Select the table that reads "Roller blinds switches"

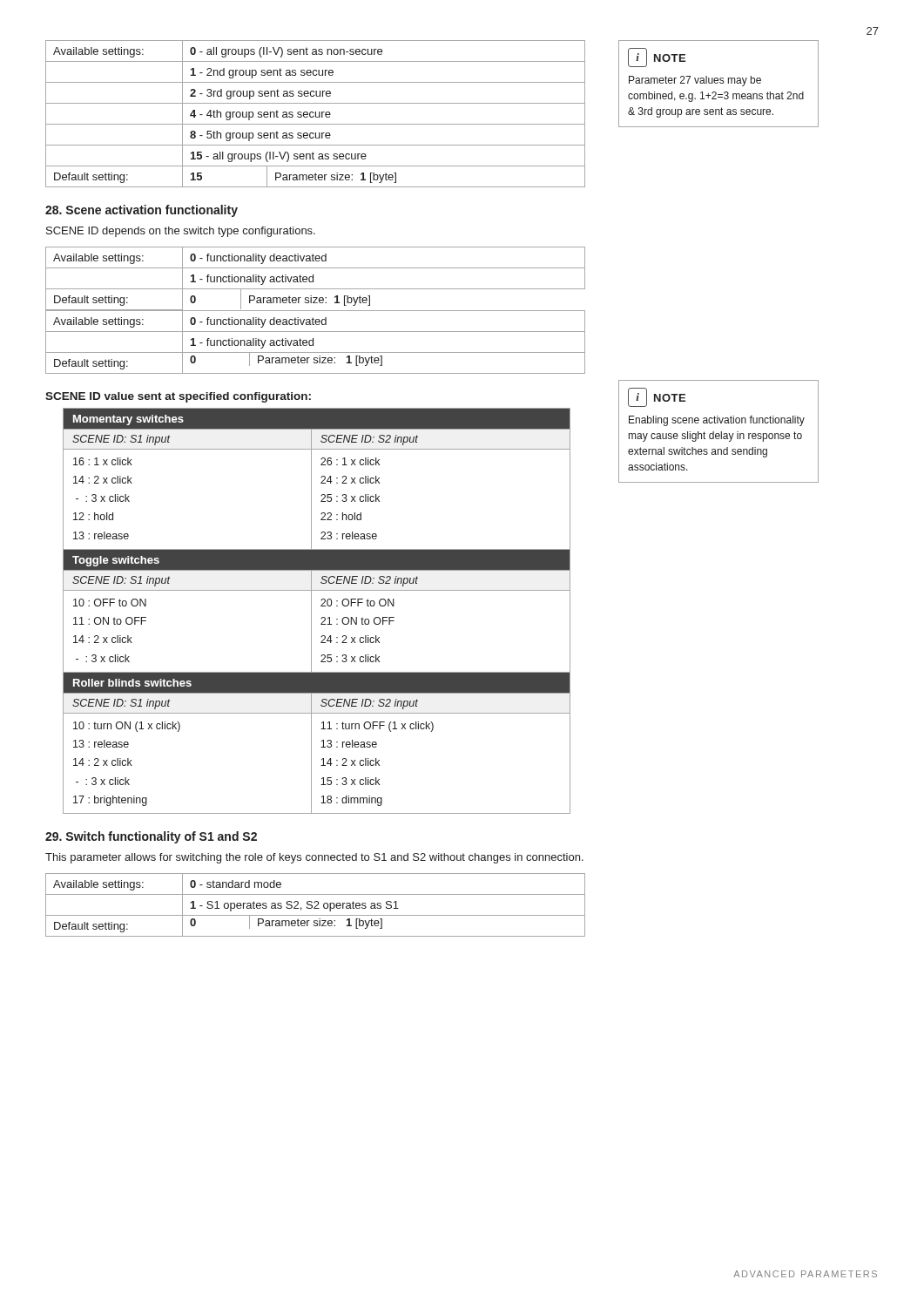(315, 611)
